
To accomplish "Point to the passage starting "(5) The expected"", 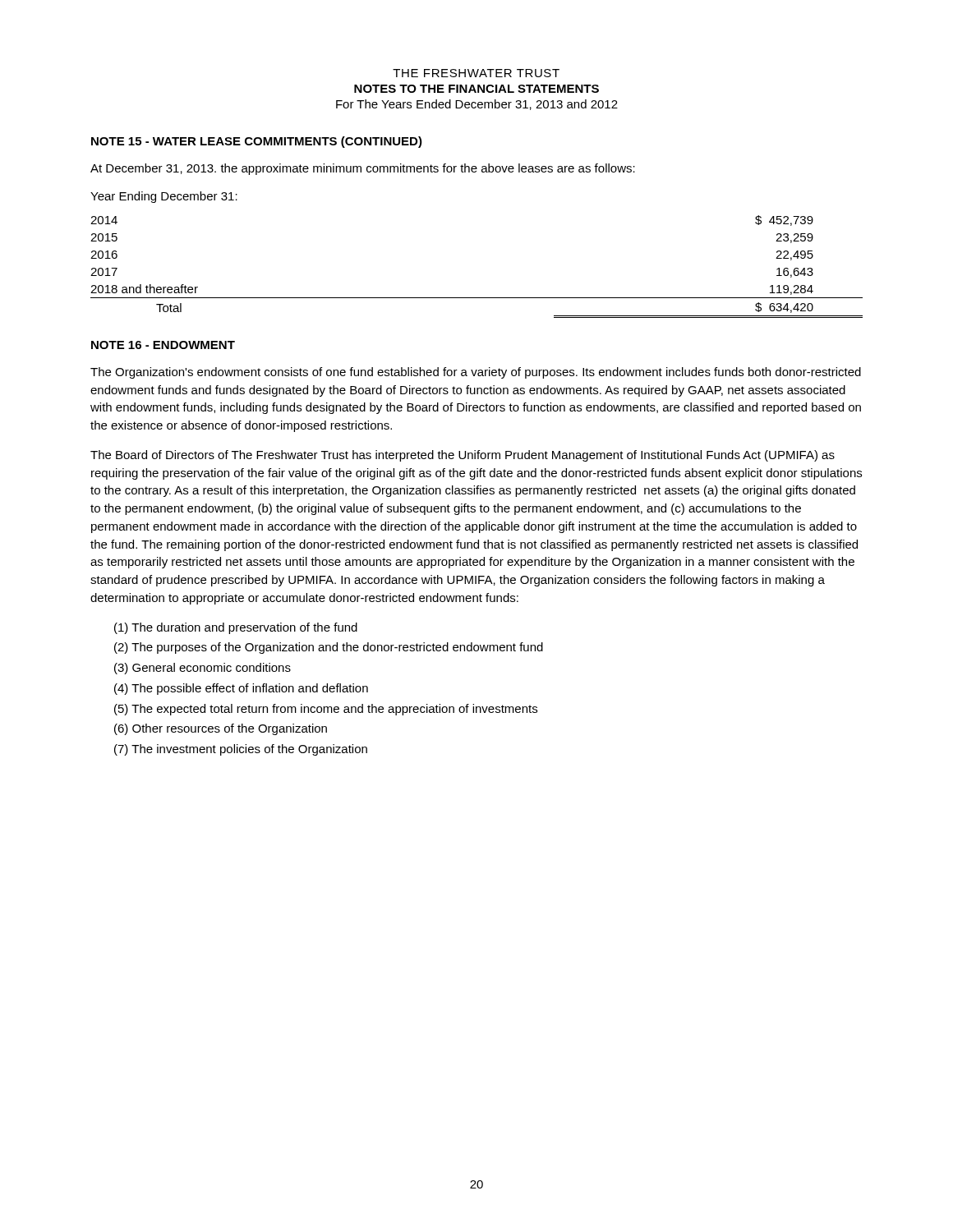I will click(326, 708).
